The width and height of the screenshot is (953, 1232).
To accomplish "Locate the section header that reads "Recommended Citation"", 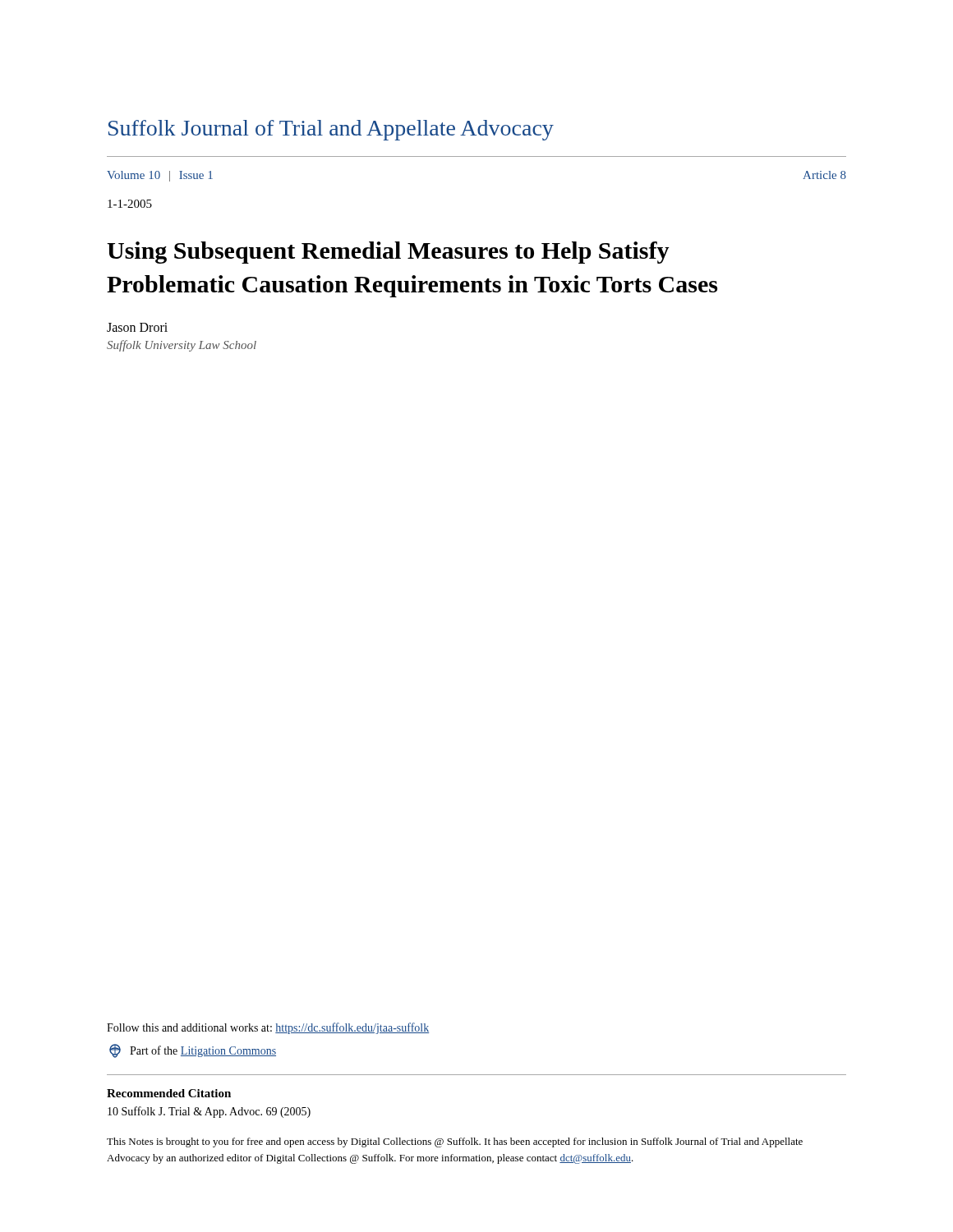I will tap(169, 1093).
